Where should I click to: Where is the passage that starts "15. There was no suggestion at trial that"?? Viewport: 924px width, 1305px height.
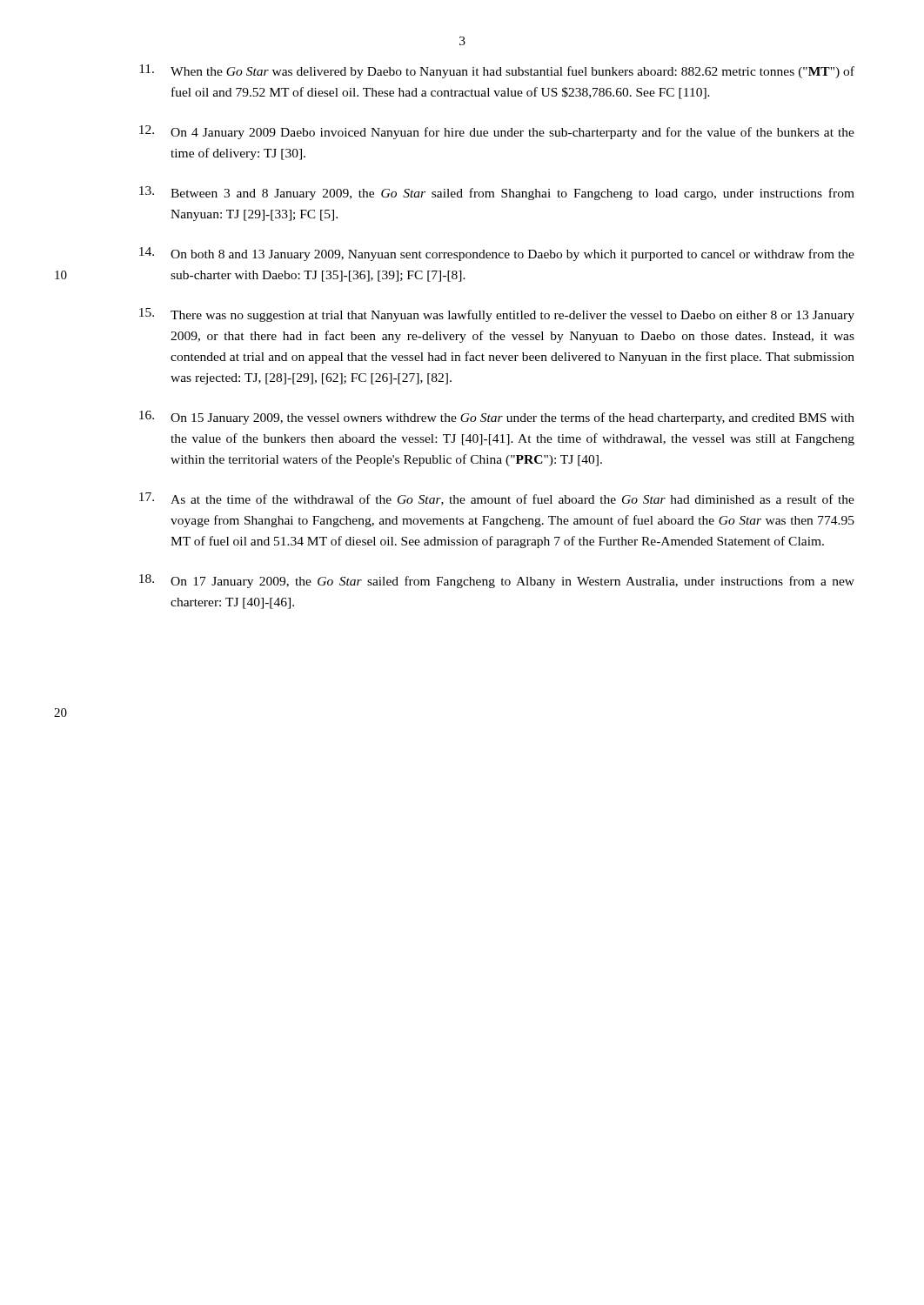click(x=484, y=346)
